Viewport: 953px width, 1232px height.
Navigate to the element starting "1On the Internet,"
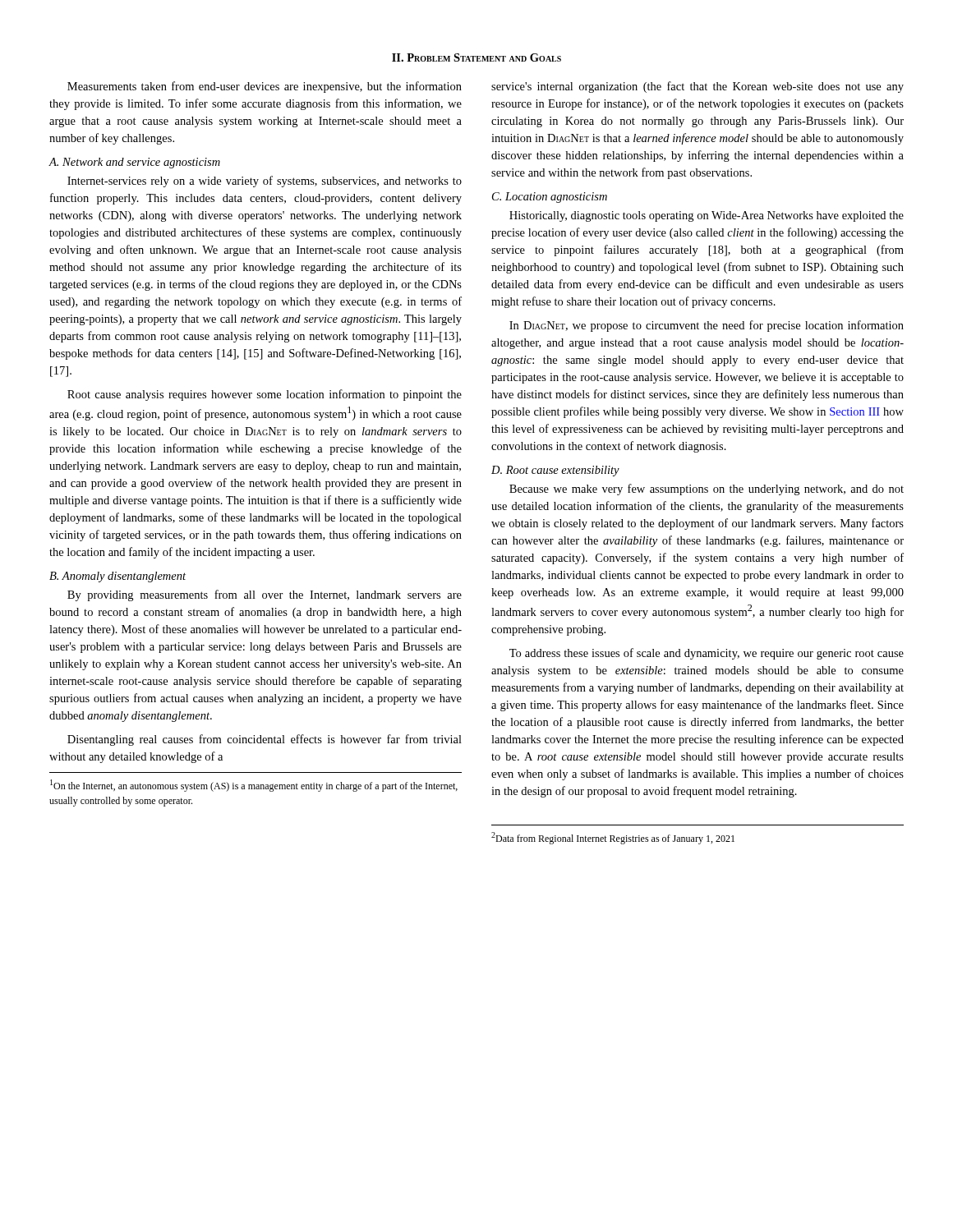tap(254, 792)
